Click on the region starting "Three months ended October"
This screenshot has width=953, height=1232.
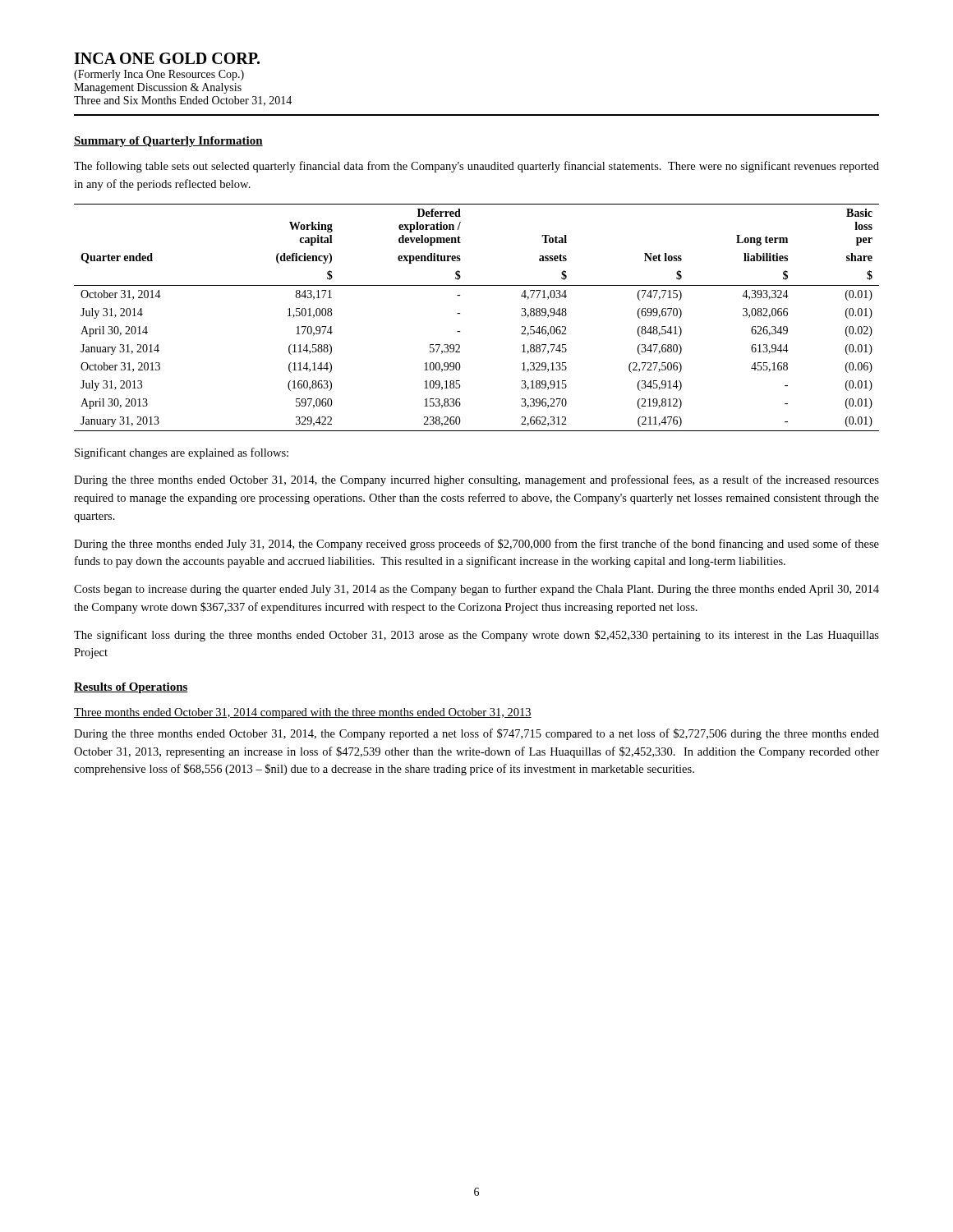(303, 712)
